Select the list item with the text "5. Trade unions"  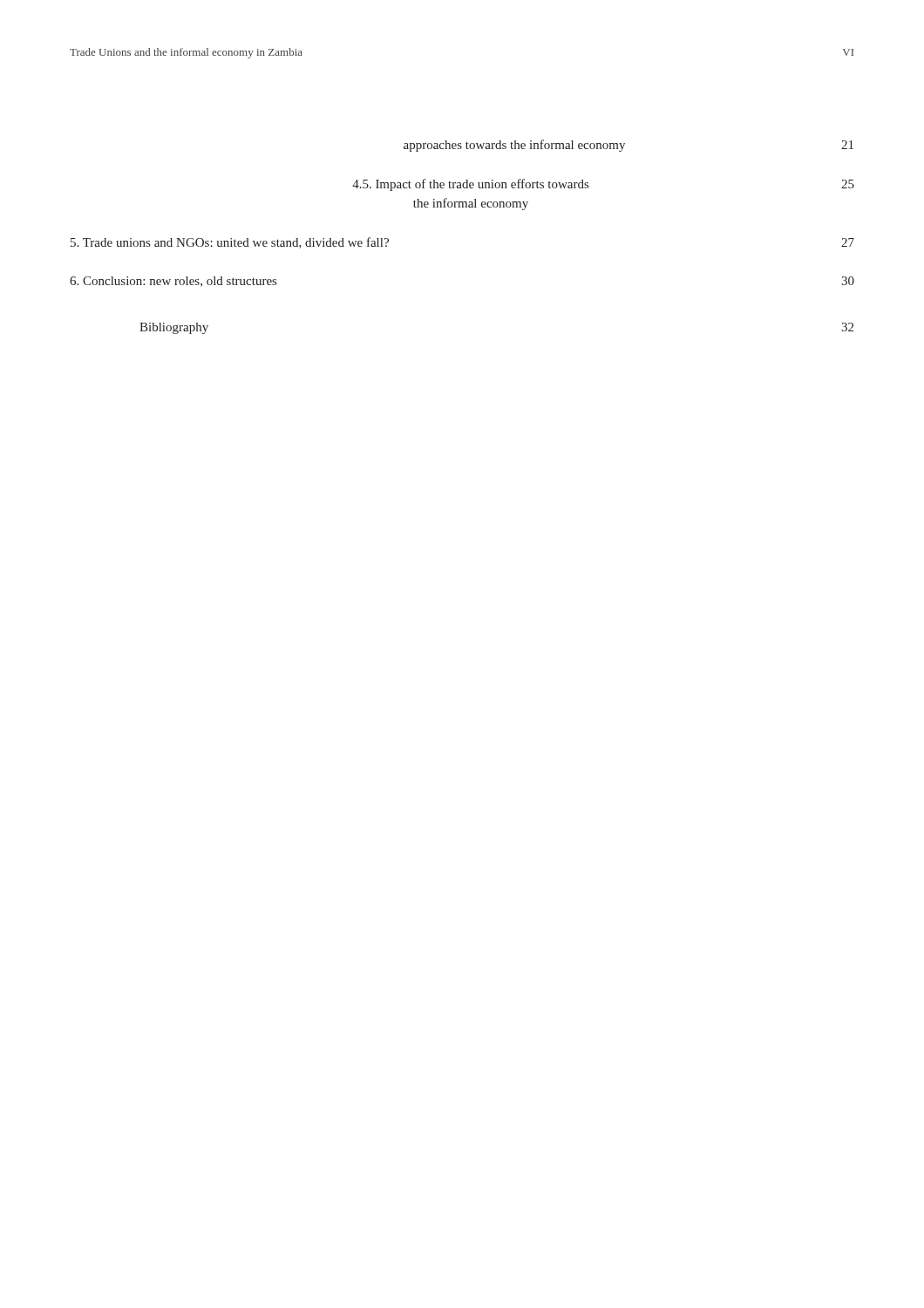(231, 243)
